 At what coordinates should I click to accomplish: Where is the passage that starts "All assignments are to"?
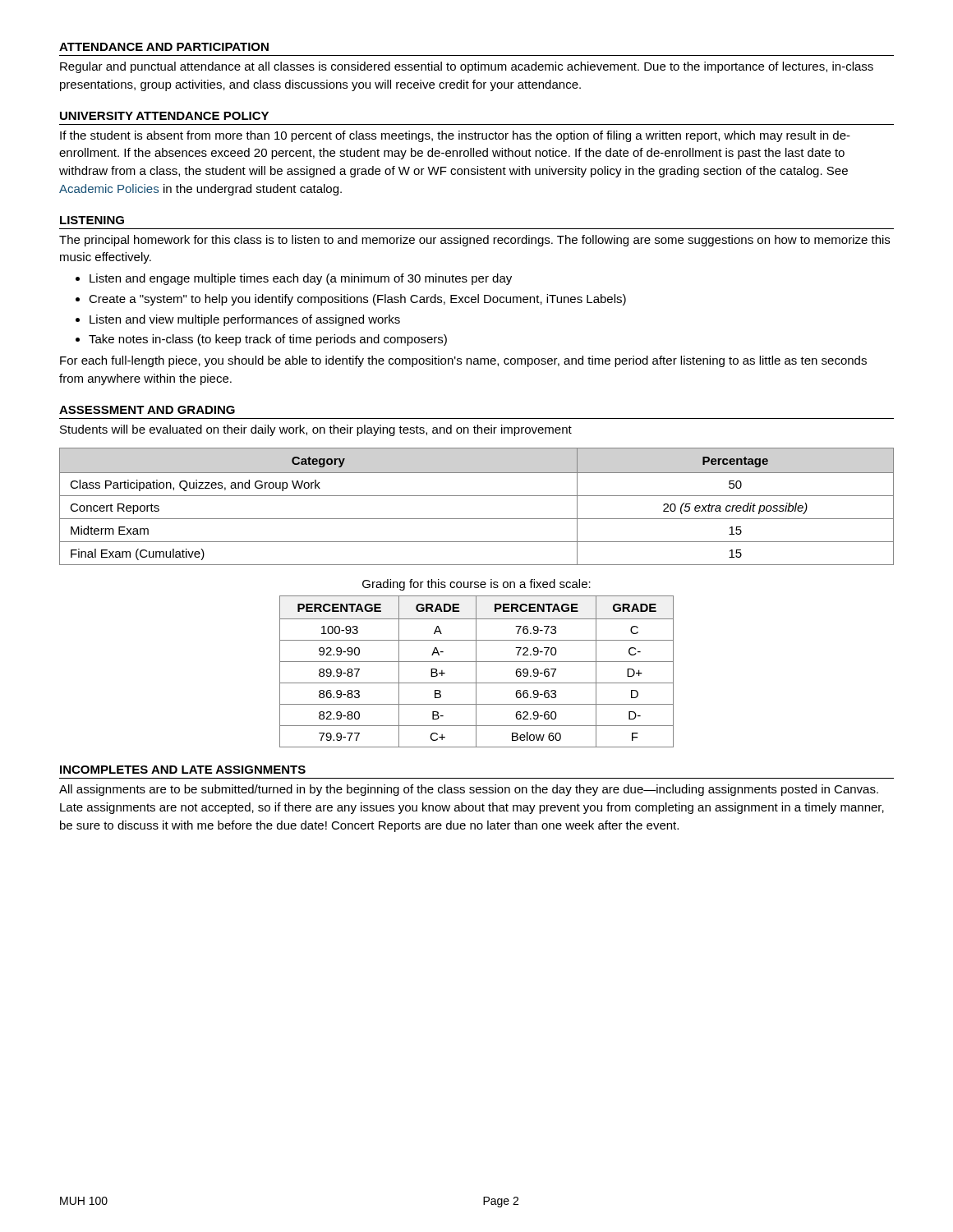coord(472,807)
